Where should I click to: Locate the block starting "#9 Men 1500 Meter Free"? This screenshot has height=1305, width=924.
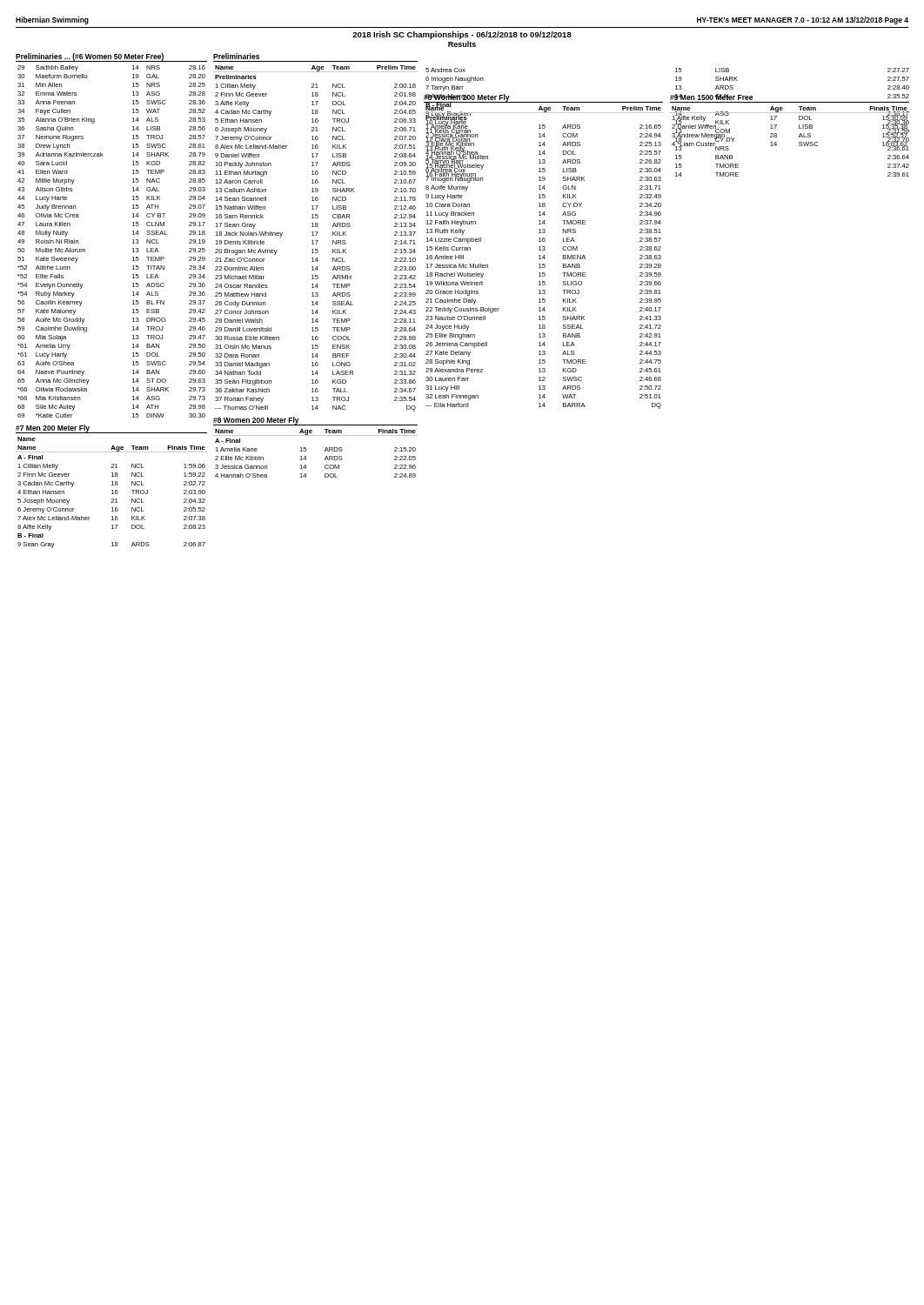[711, 97]
